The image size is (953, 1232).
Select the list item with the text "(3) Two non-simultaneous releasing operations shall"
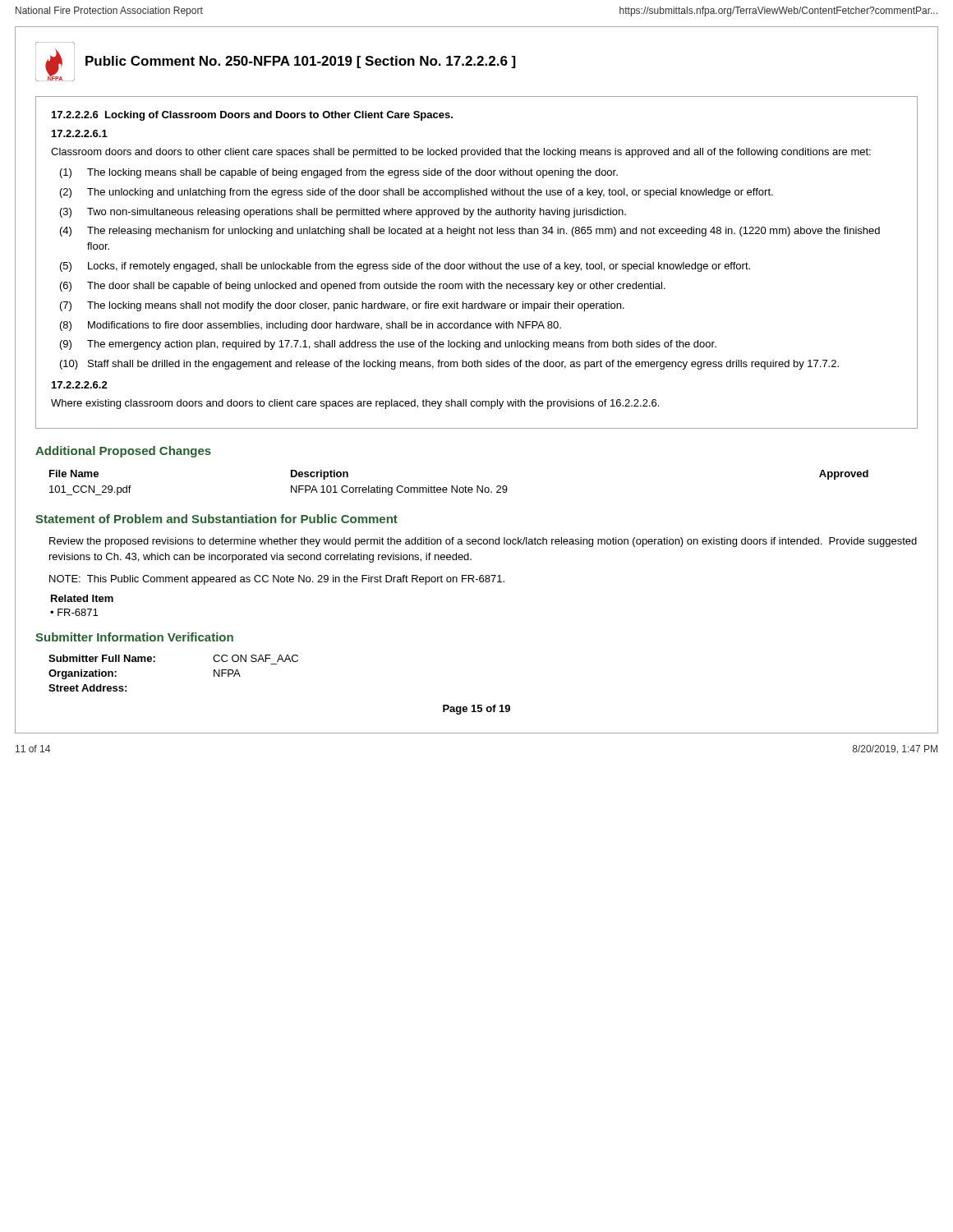click(481, 212)
